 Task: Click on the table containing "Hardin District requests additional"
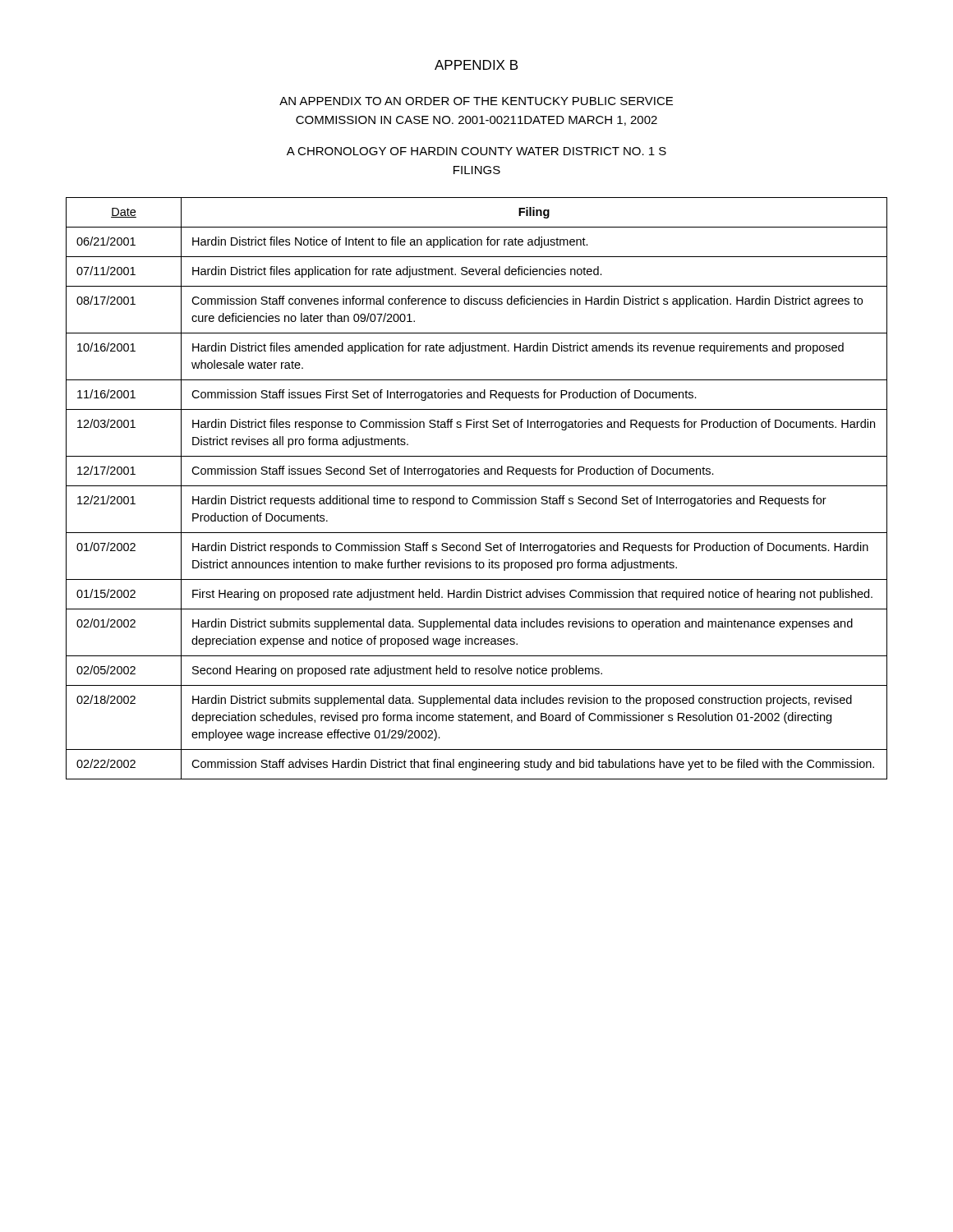click(476, 488)
